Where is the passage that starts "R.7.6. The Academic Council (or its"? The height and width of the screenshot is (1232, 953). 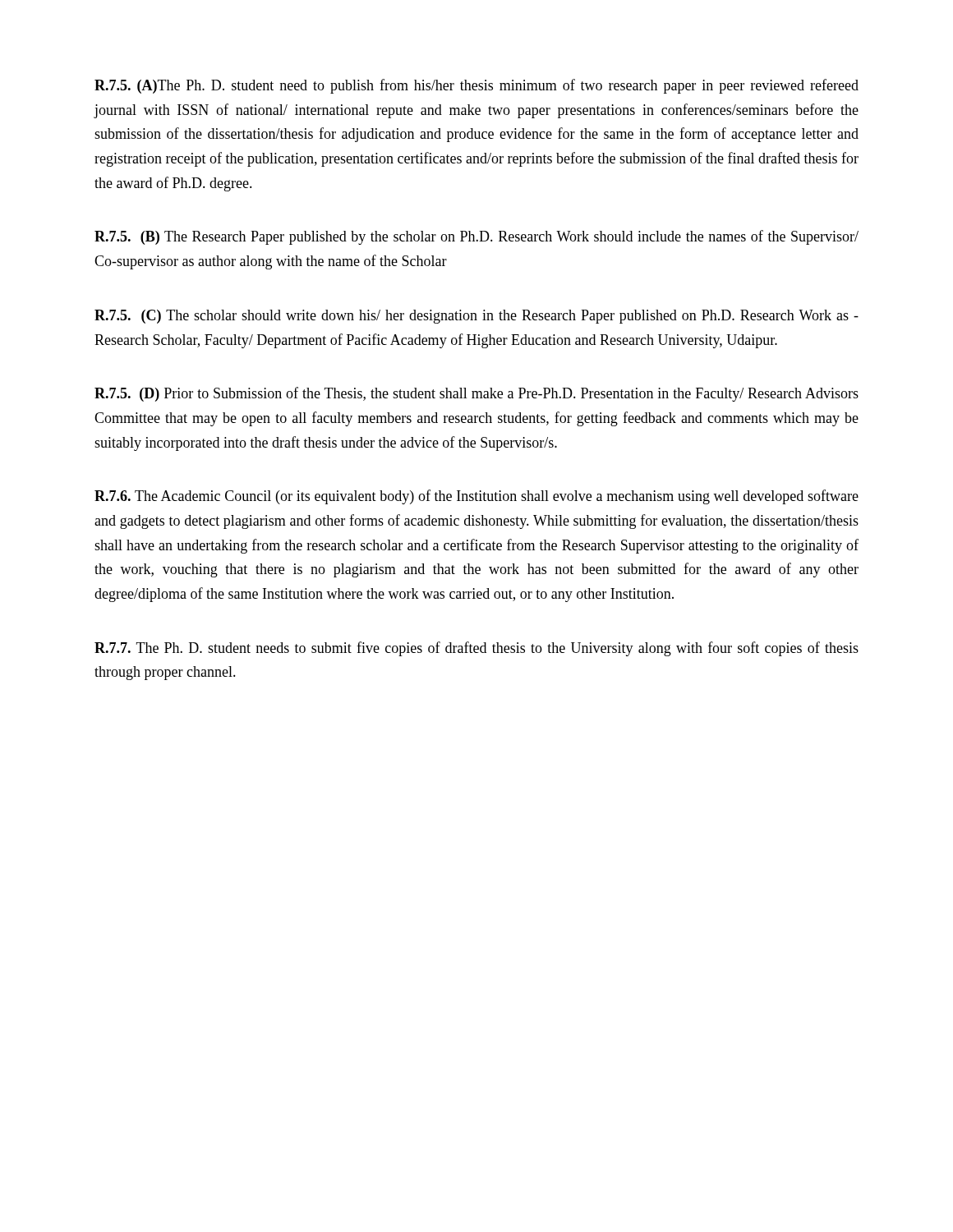click(x=476, y=545)
